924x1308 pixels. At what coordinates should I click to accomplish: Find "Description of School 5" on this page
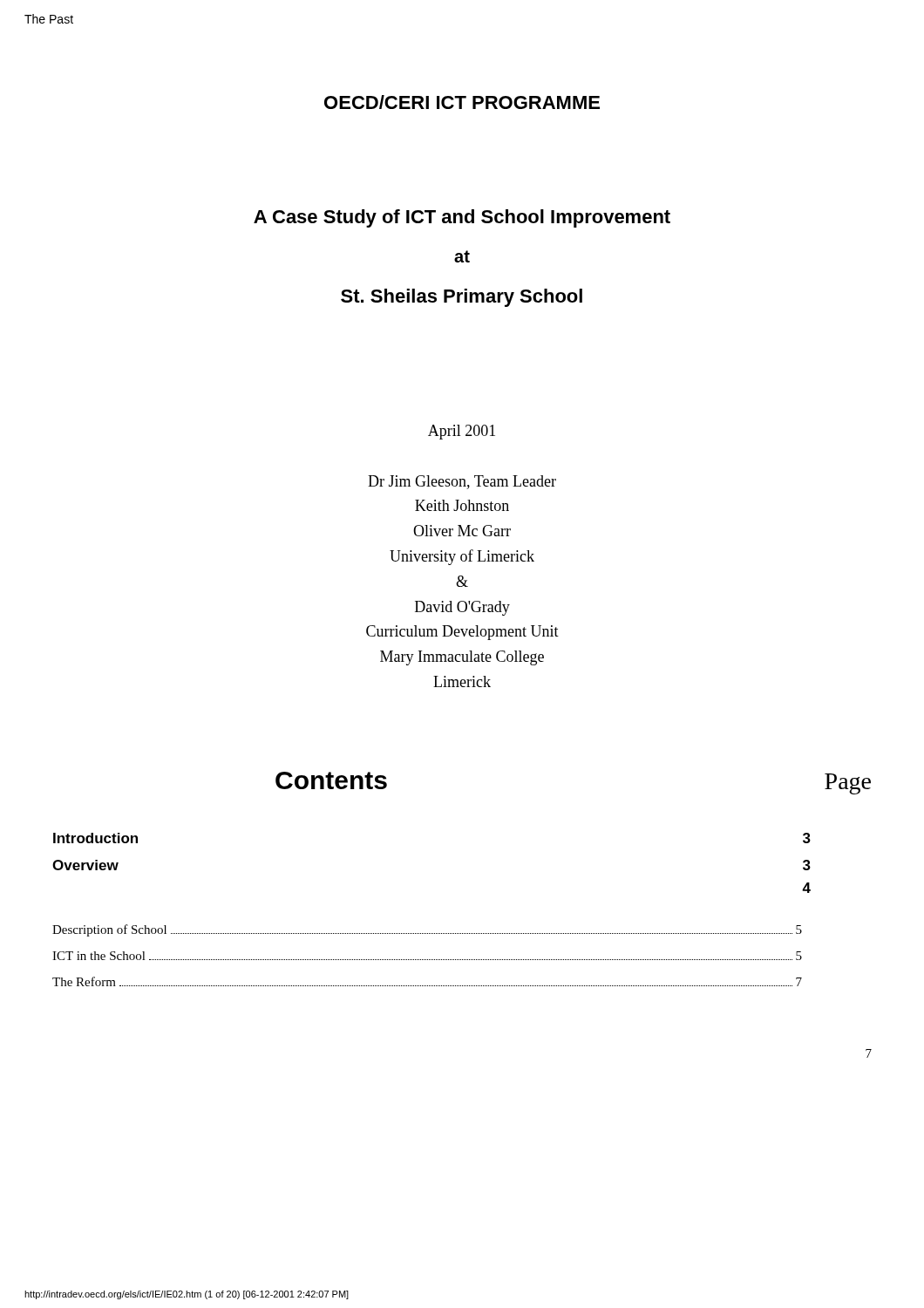tap(427, 930)
